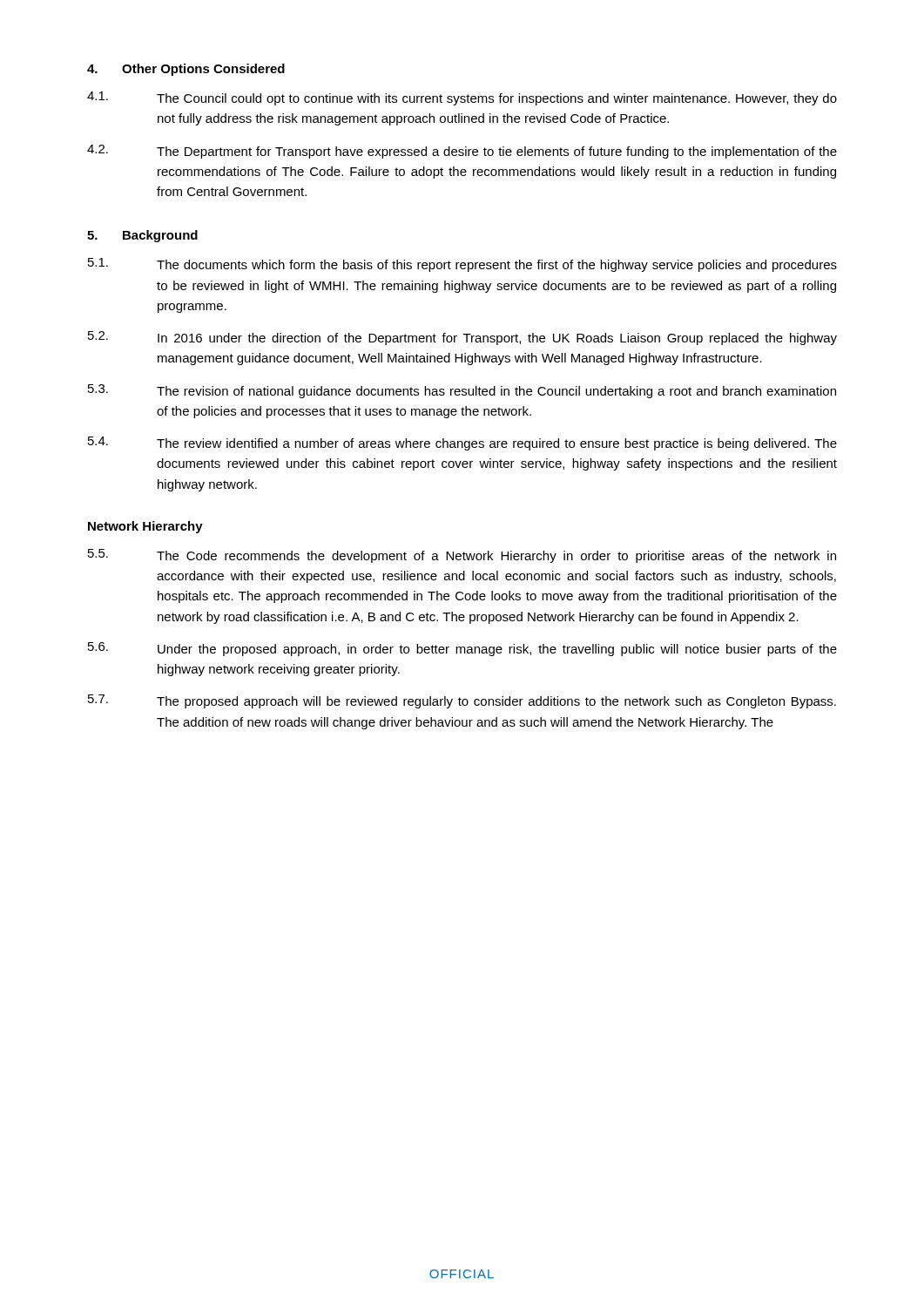Select the text block starting "Network Hierarchy"
Image resolution: width=924 pixels, height=1307 pixels.
(145, 526)
